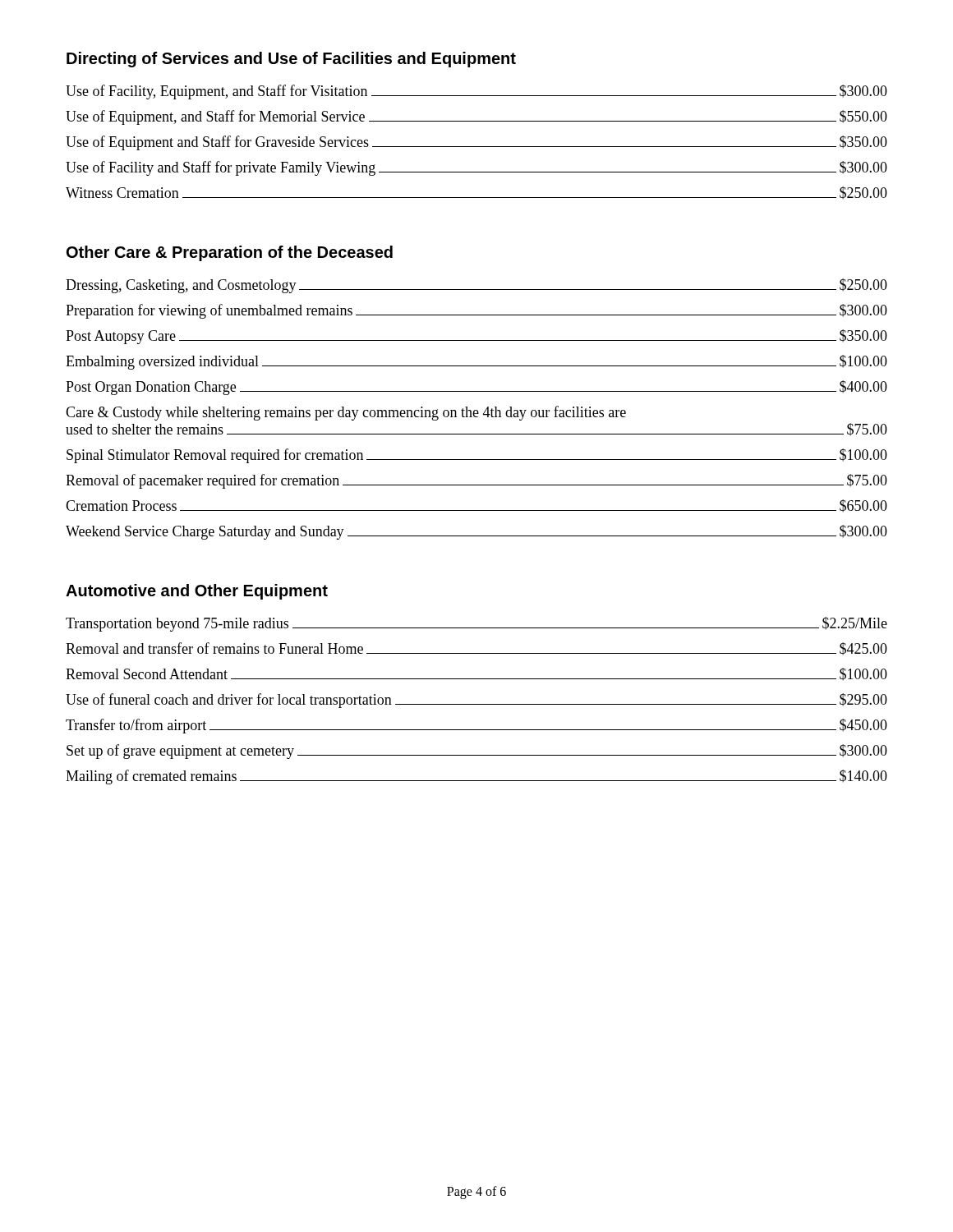The image size is (953, 1232).
Task: Click on the text block starting "Directing of Services and Use of Facilities and"
Action: tap(291, 58)
